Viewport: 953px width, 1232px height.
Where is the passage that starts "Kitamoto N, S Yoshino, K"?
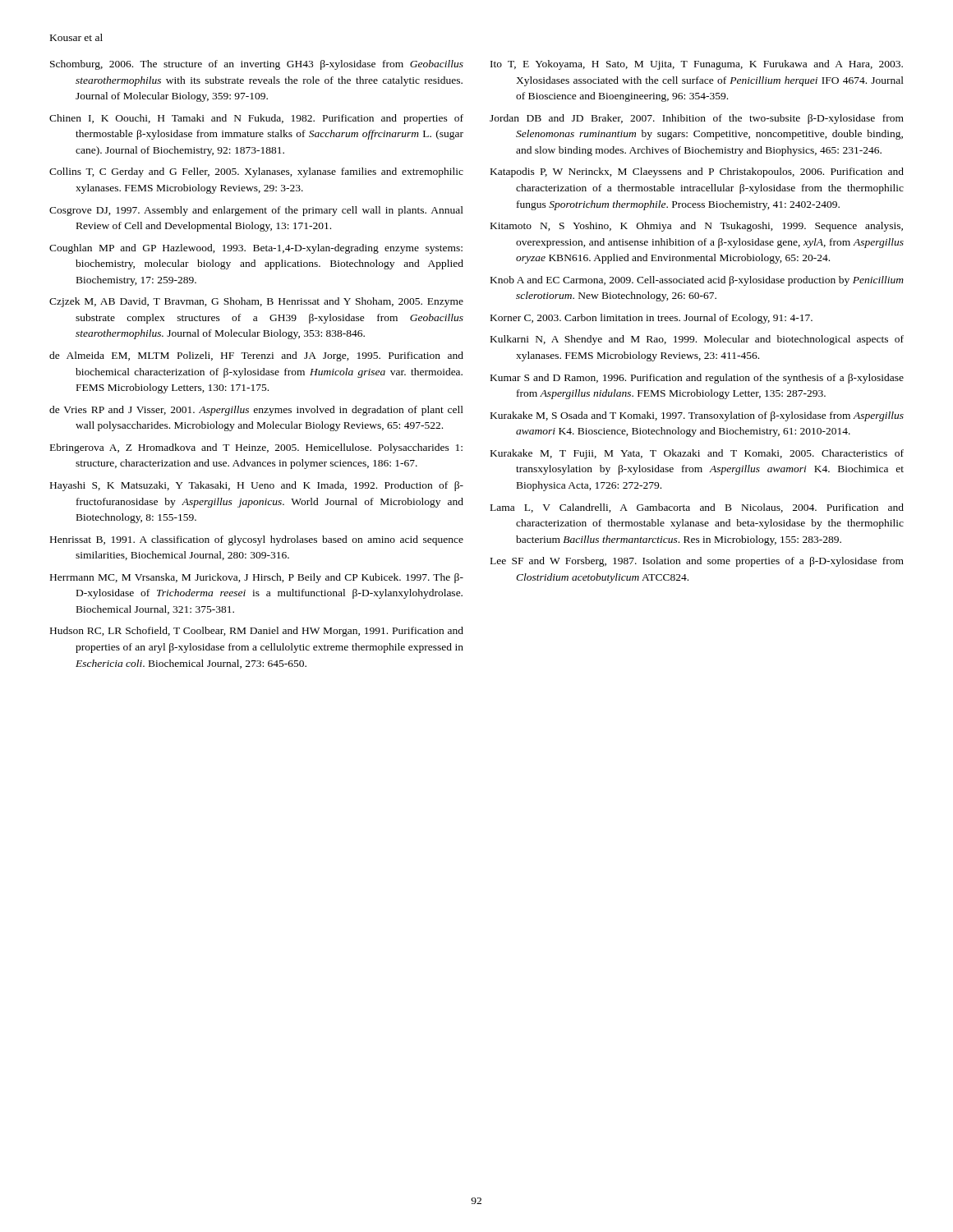(697, 242)
